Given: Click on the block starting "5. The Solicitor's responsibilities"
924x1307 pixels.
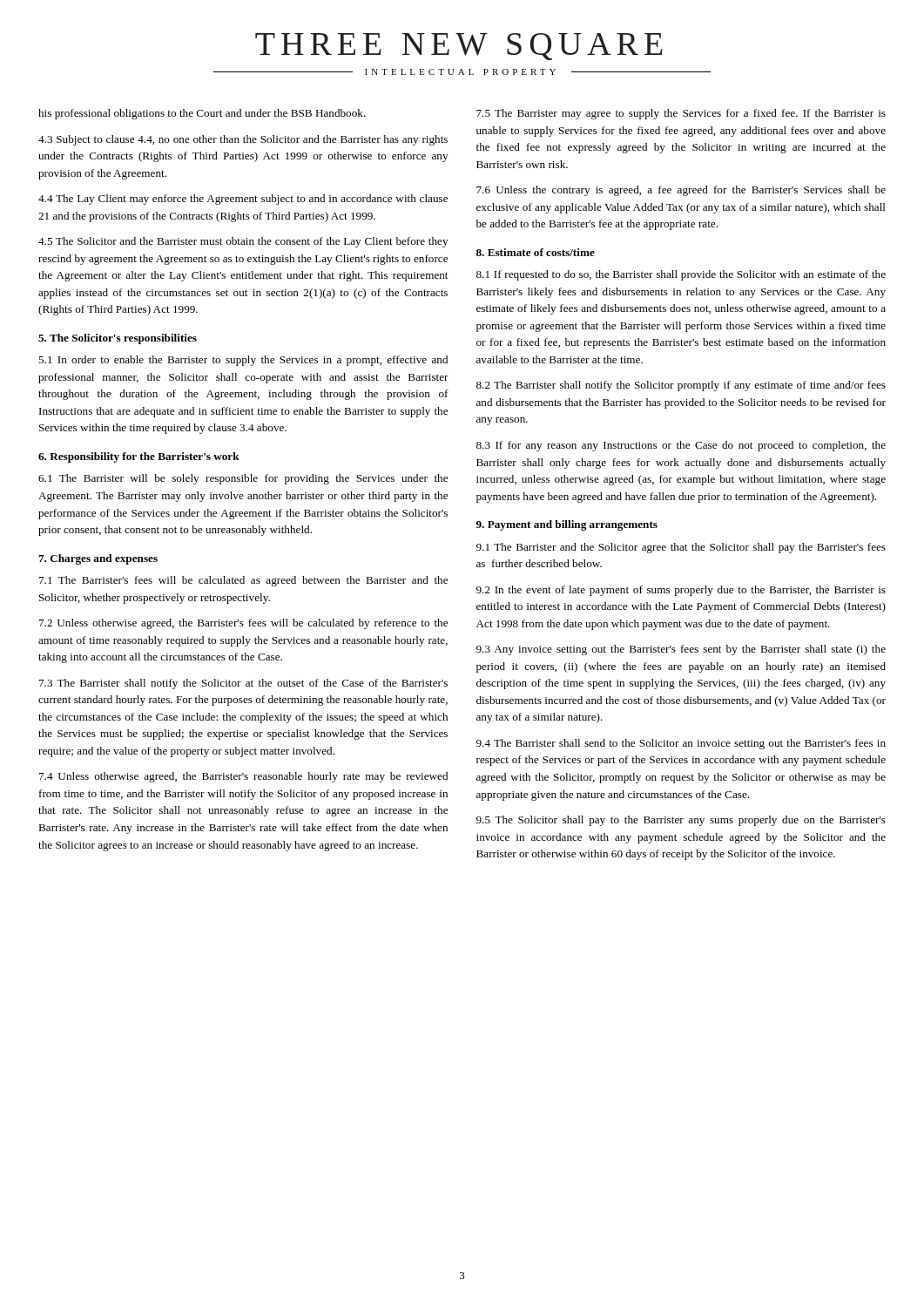Looking at the screenshot, I should tap(118, 337).
